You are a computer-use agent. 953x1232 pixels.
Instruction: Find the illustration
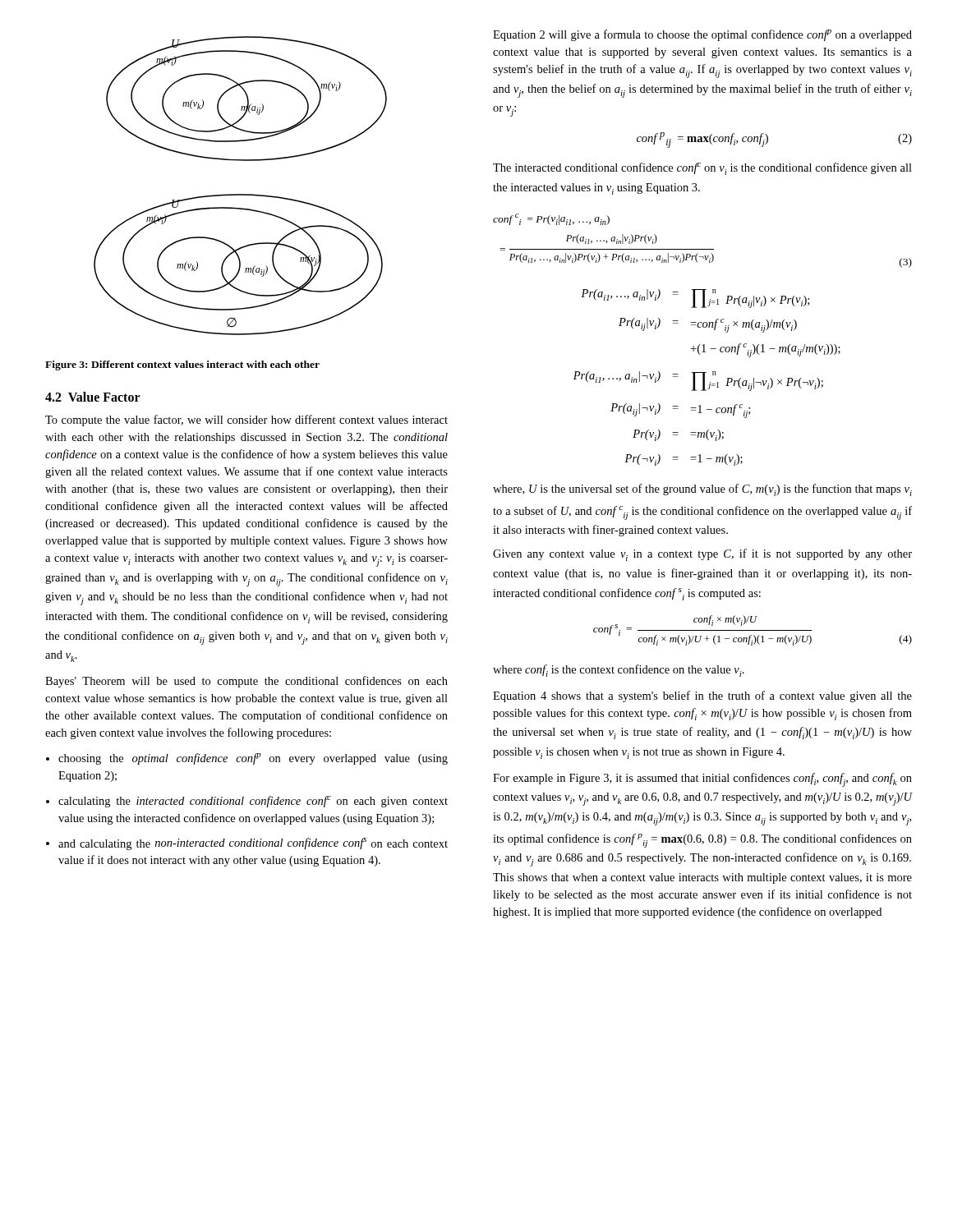[x=246, y=187]
